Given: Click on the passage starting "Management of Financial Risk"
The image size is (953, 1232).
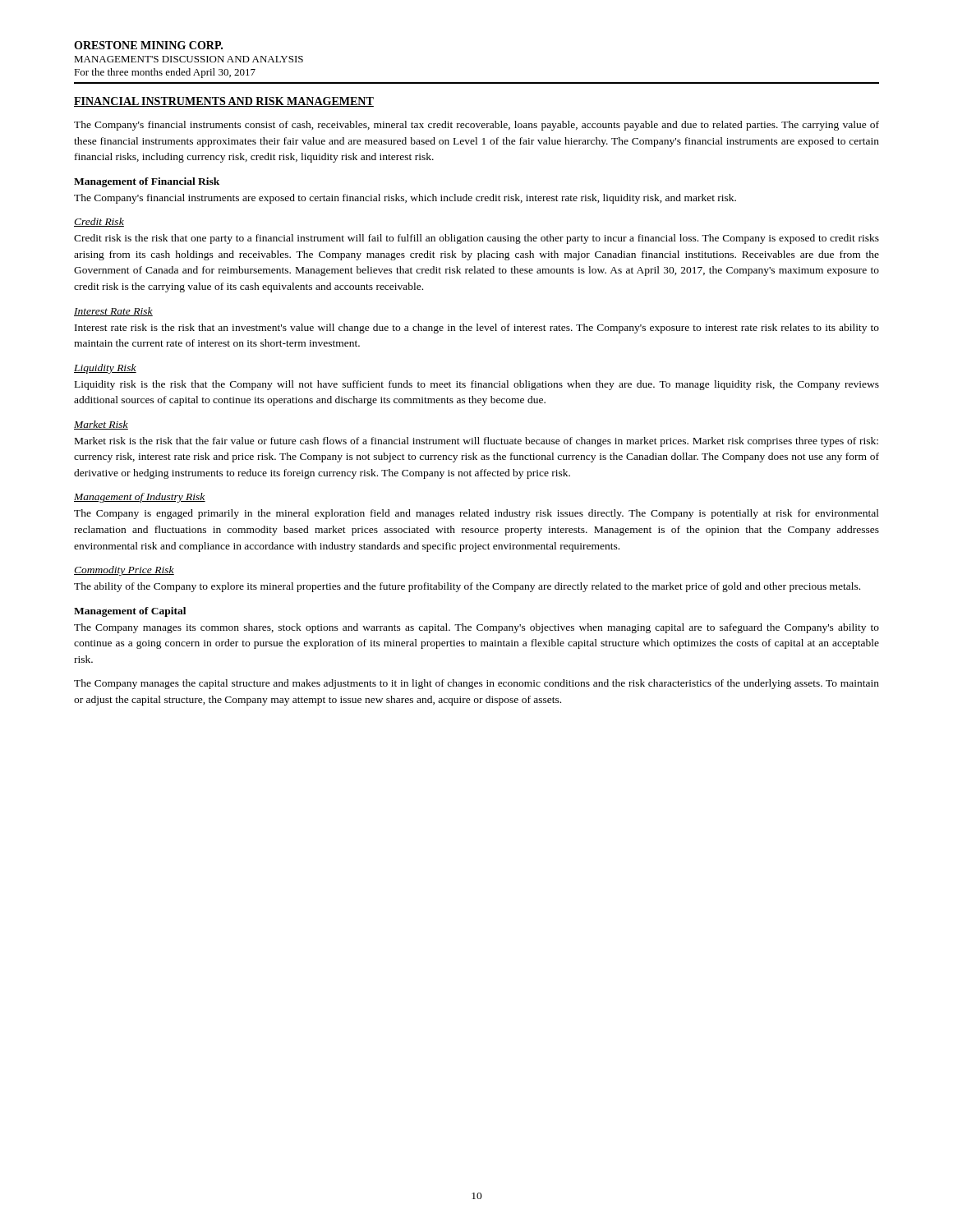Looking at the screenshot, I should click(x=147, y=181).
